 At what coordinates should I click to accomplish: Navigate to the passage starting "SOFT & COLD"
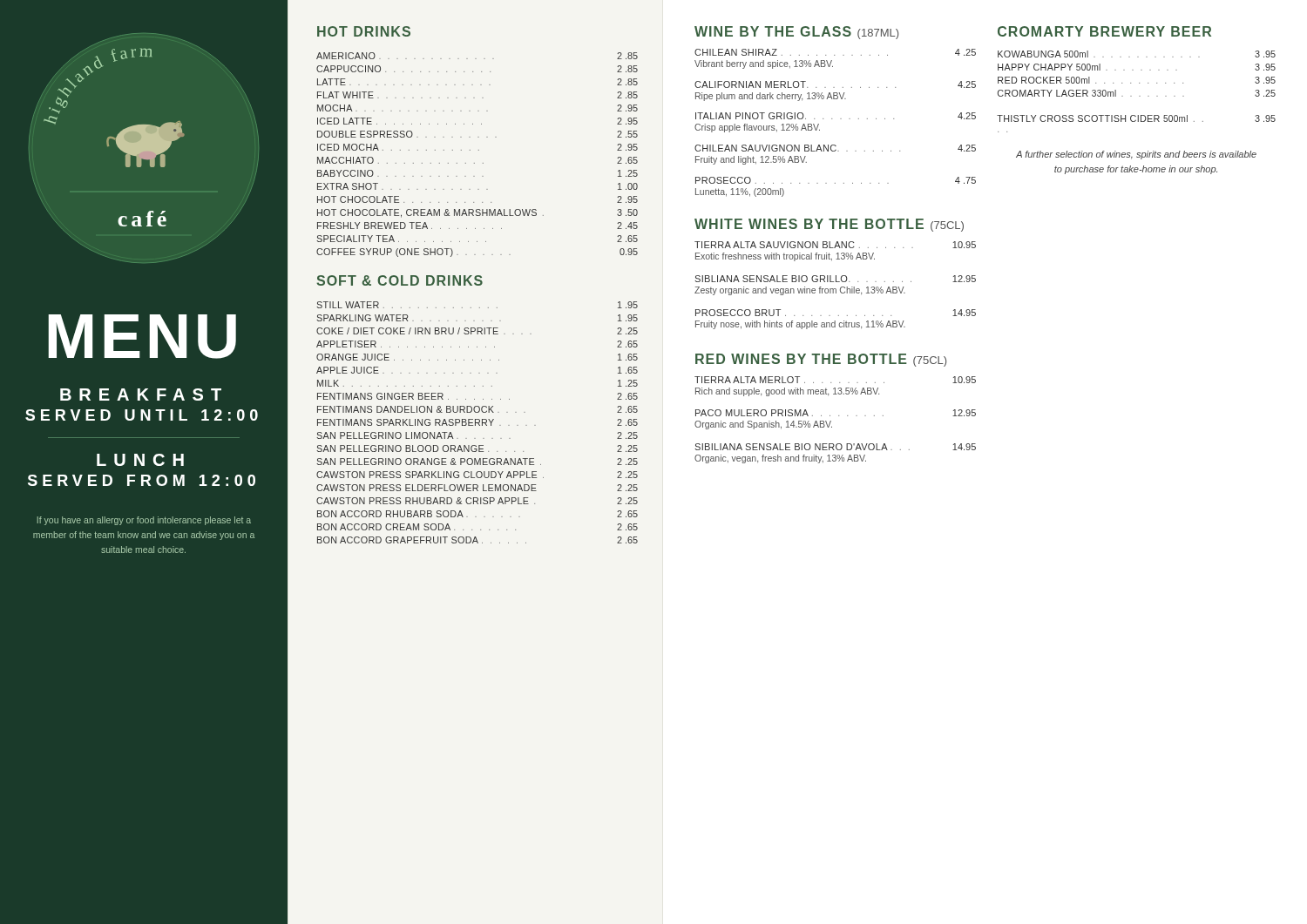pyautogui.click(x=477, y=281)
